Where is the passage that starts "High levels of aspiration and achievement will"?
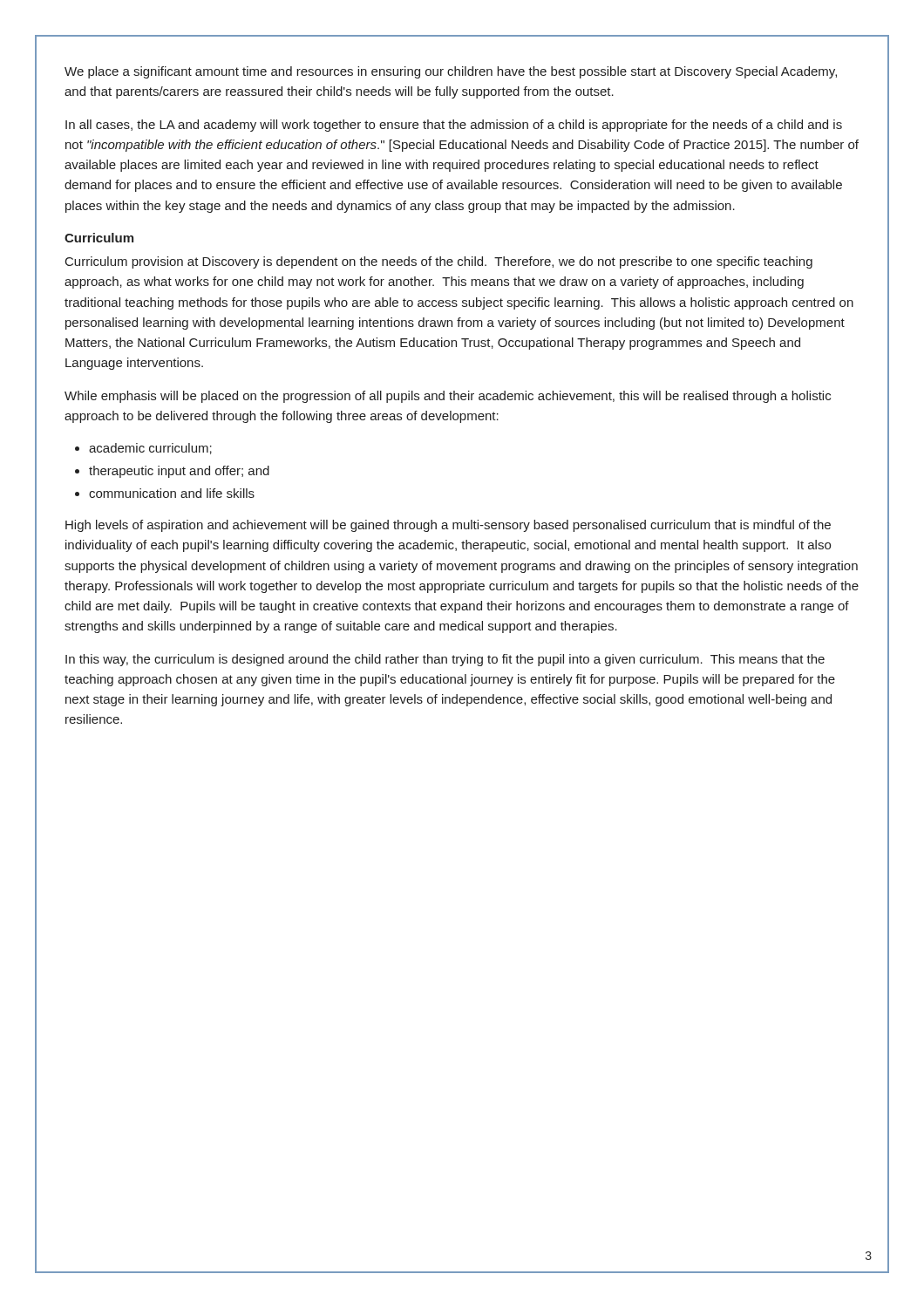Image resolution: width=924 pixels, height=1308 pixels. (462, 575)
